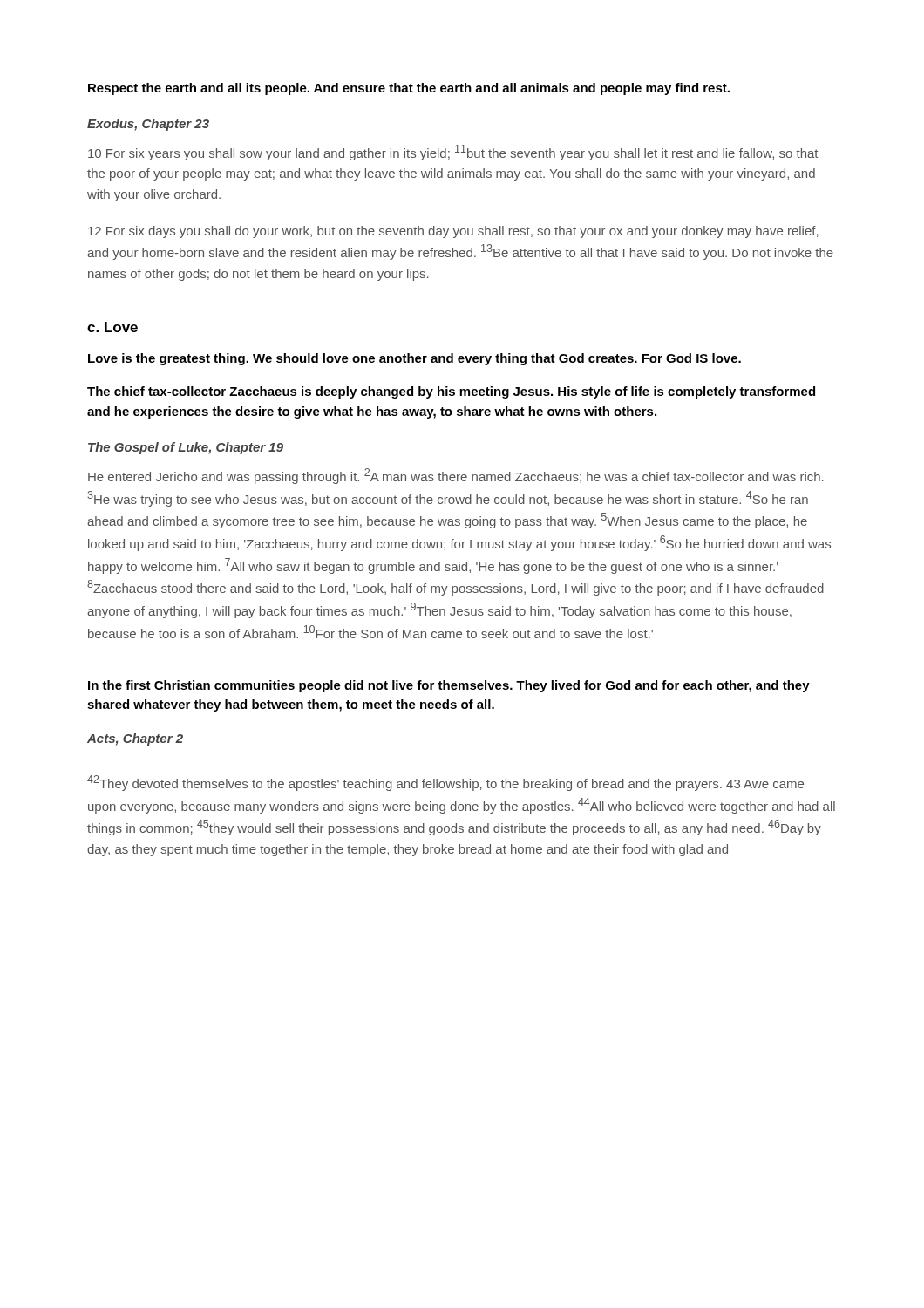Find the passage starting "42They devoted themselves to the apostles' teaching"
Image resolution: width=924 pixels, height=1308 pixels.
461,815
